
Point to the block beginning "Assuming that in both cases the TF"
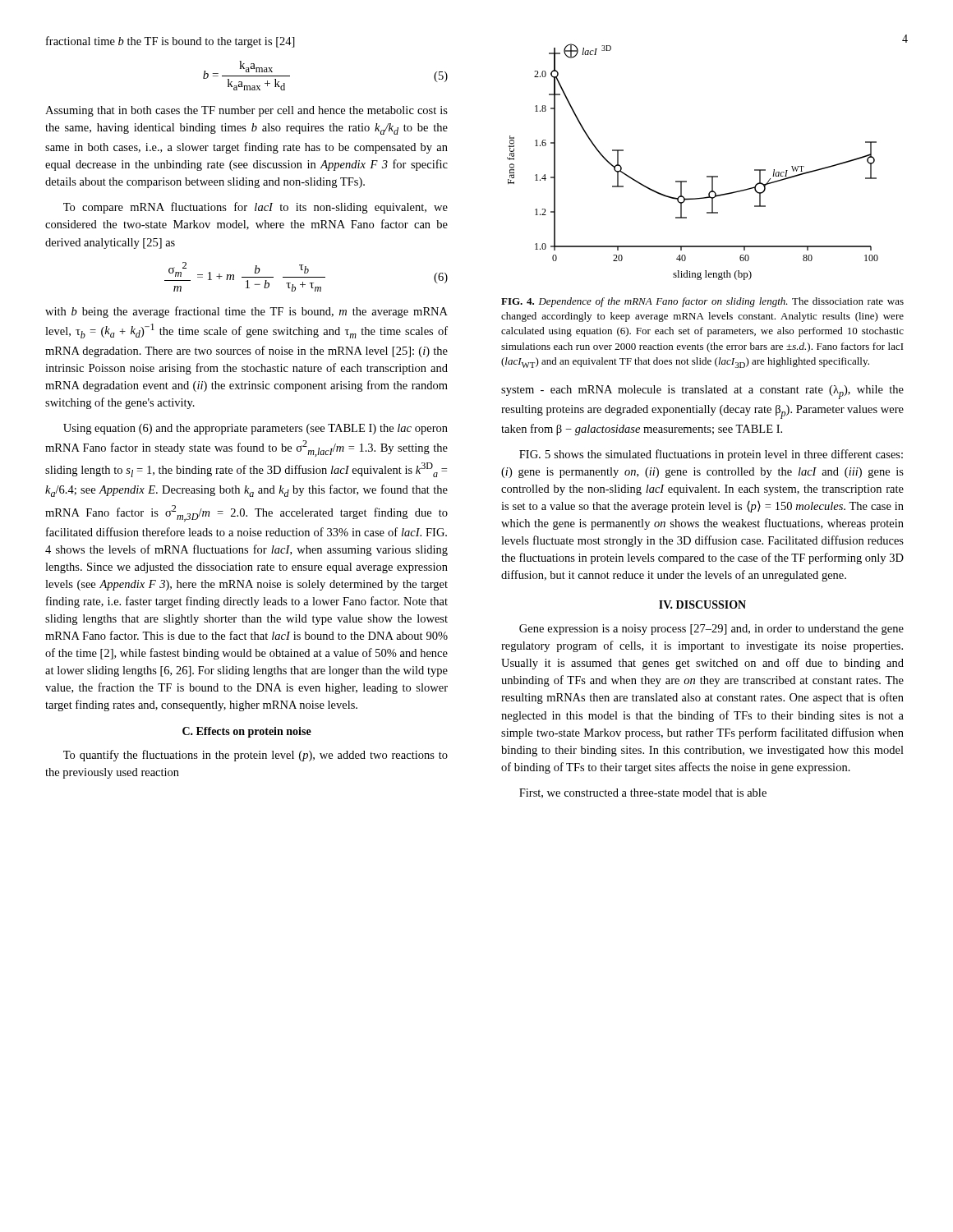246,176
